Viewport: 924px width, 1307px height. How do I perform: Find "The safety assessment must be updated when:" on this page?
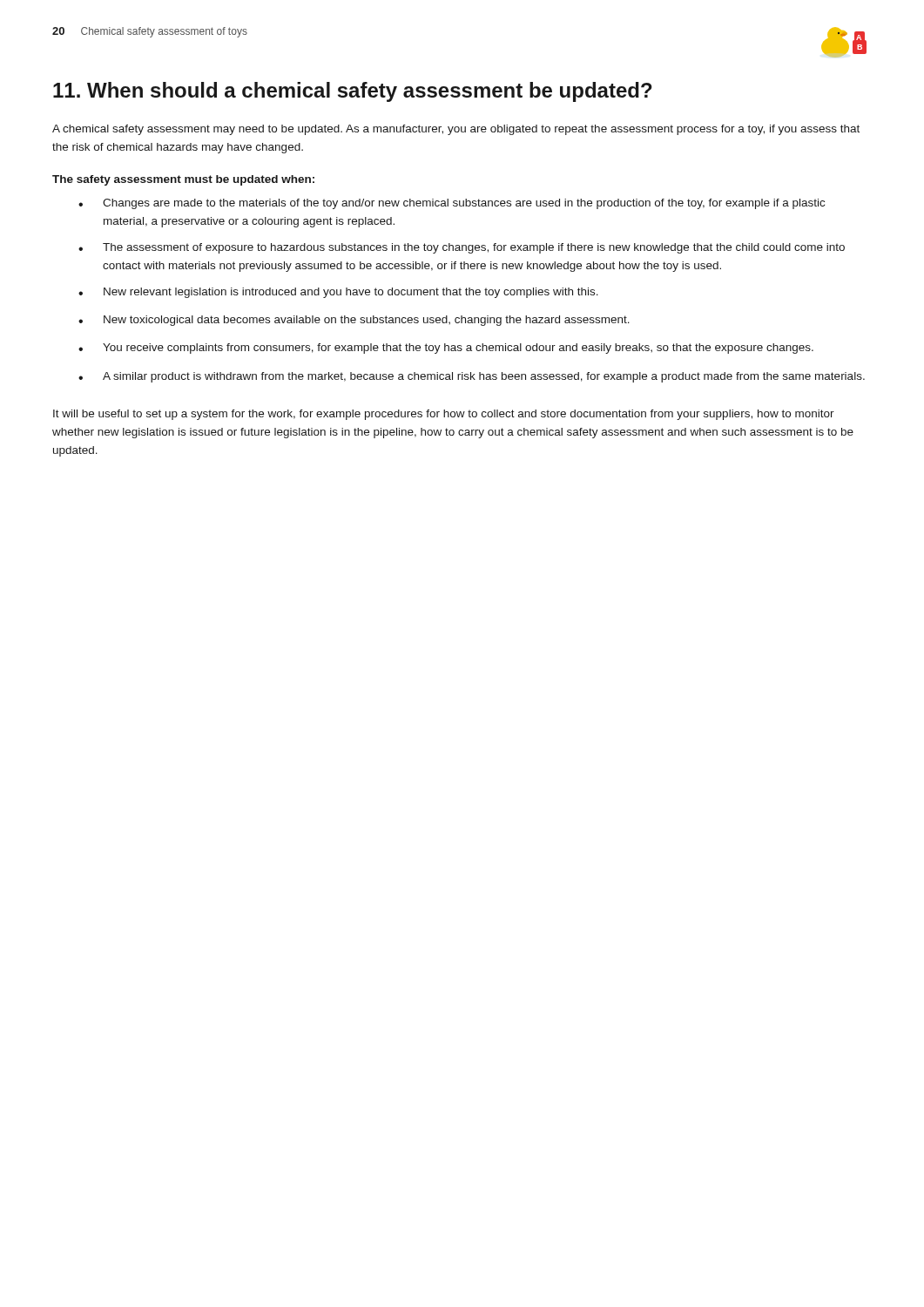coord(184,179)
